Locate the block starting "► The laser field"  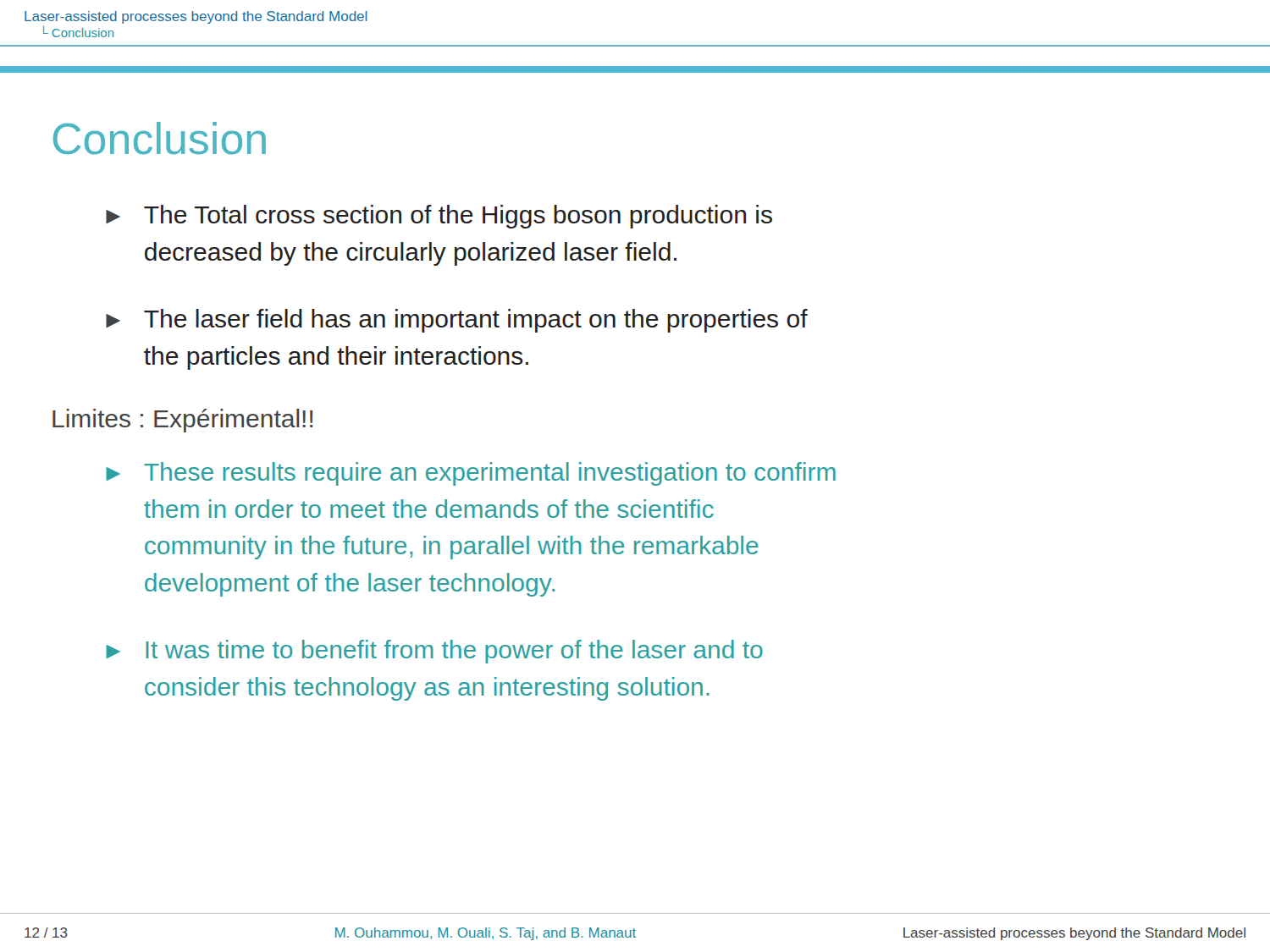tap(660, 337)
